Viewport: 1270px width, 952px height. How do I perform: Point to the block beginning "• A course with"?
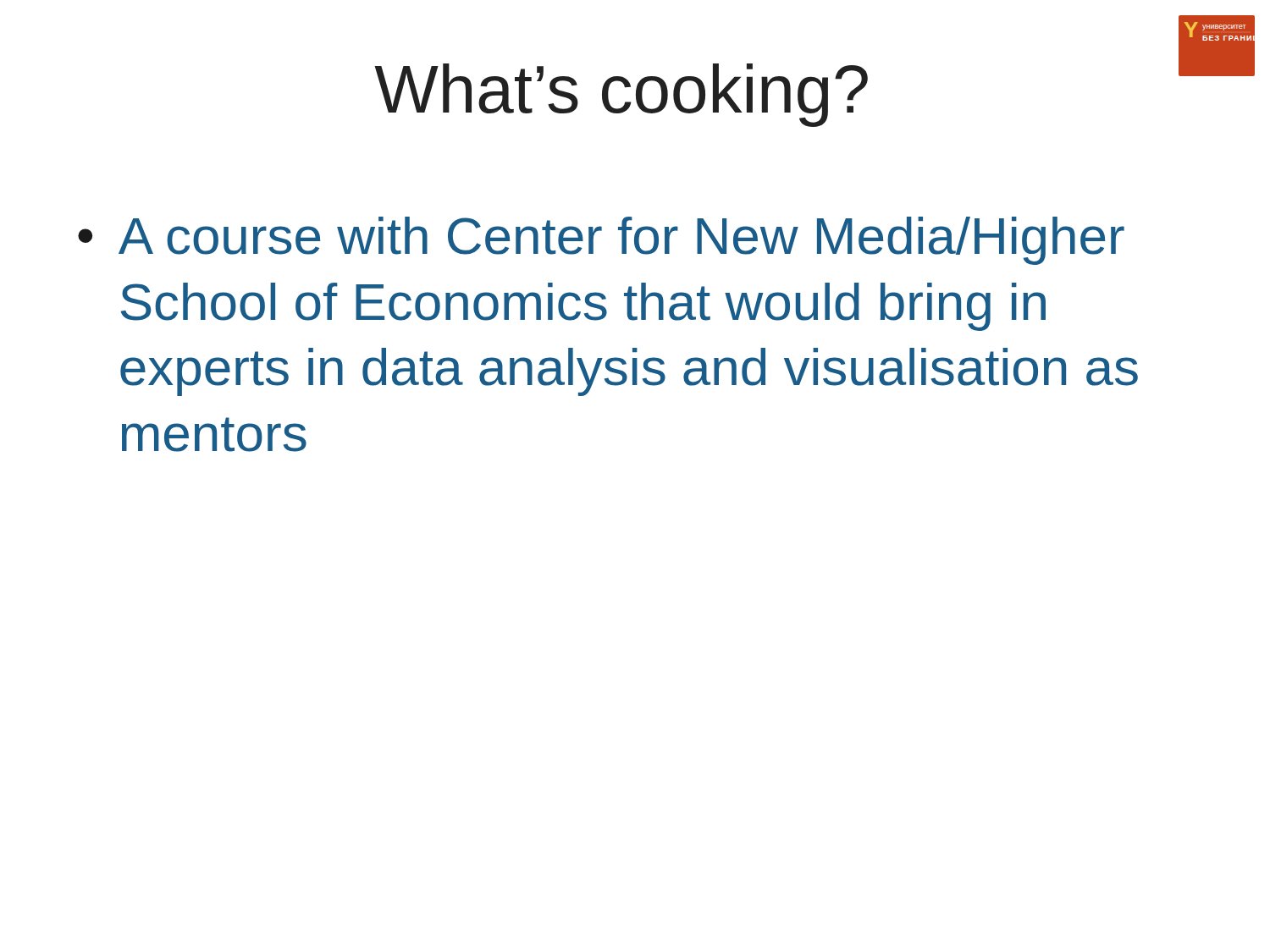[x=635, y=334]
